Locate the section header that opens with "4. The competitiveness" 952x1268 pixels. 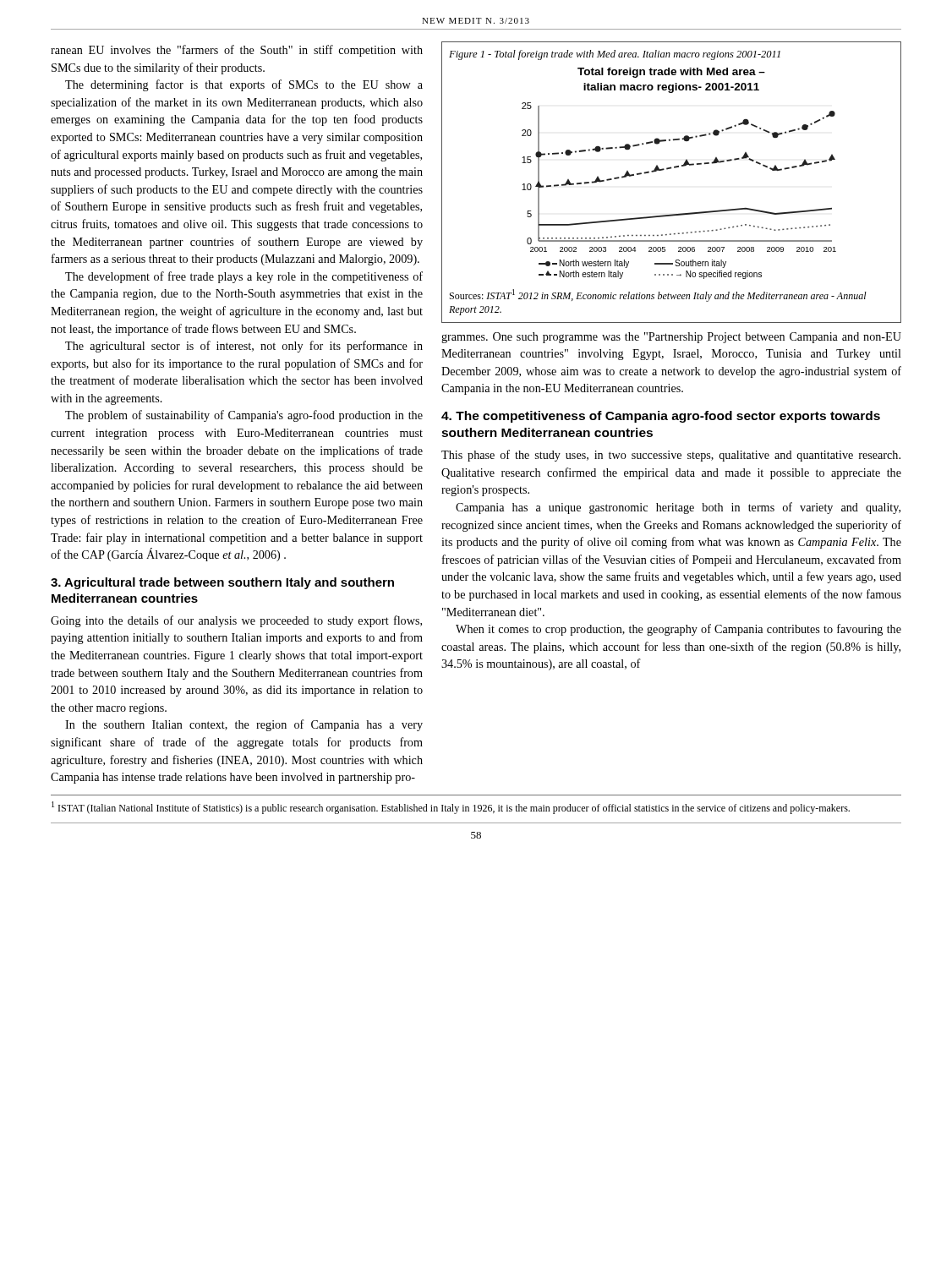pos(661,424)
